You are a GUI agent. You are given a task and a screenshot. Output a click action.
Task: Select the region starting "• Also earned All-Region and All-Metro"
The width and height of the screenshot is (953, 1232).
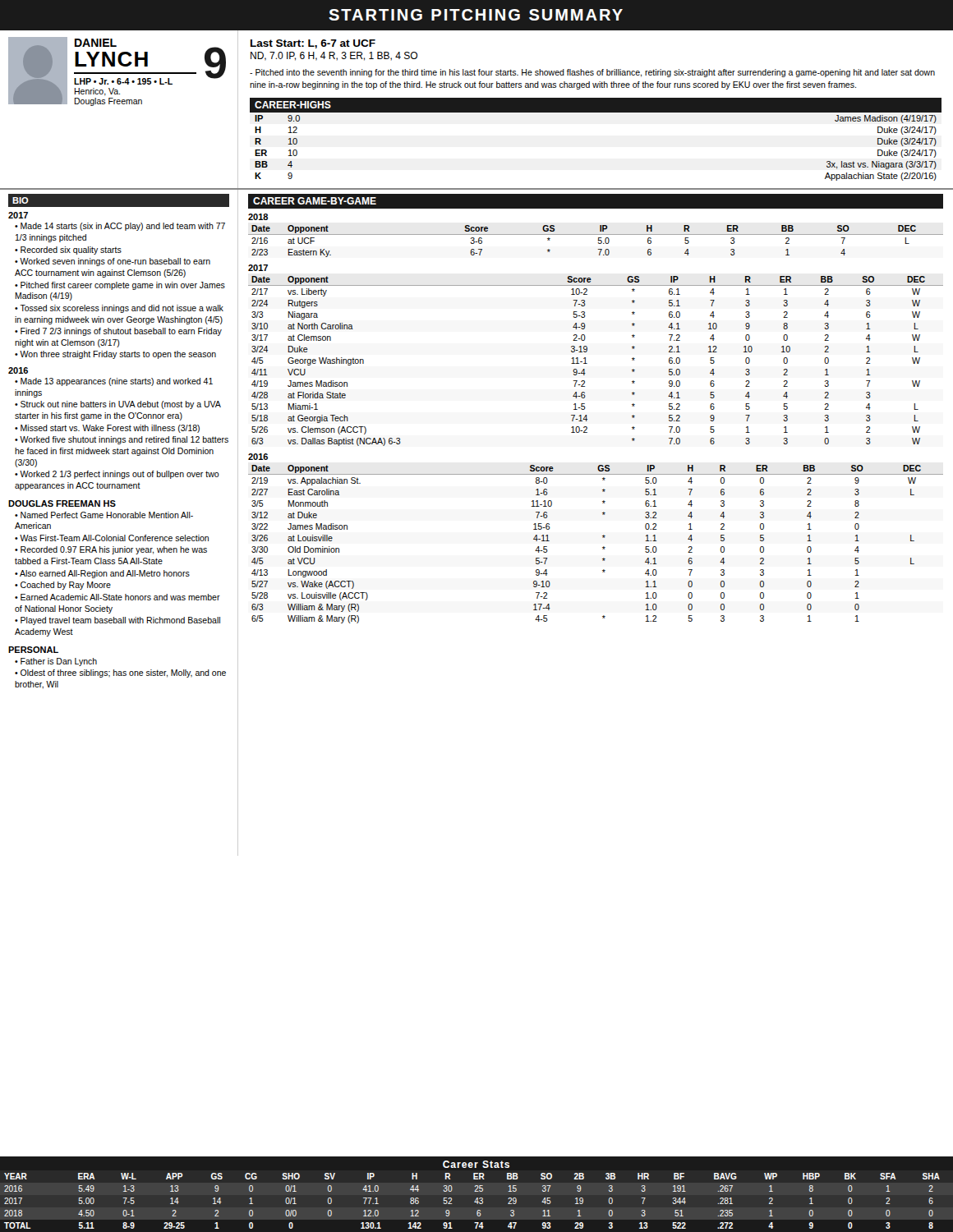(x=102, y=573)
